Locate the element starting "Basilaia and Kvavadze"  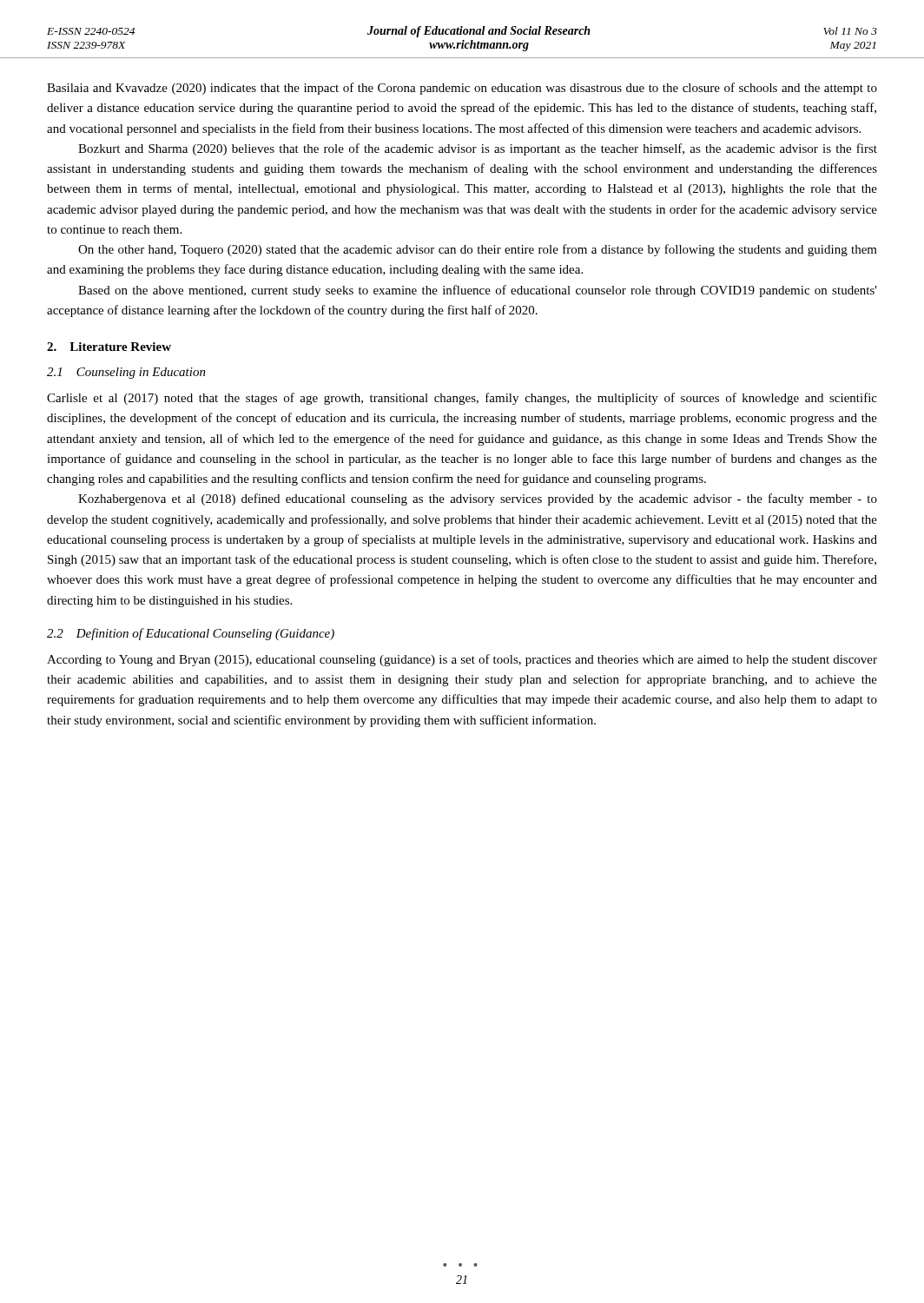point(462,108)
